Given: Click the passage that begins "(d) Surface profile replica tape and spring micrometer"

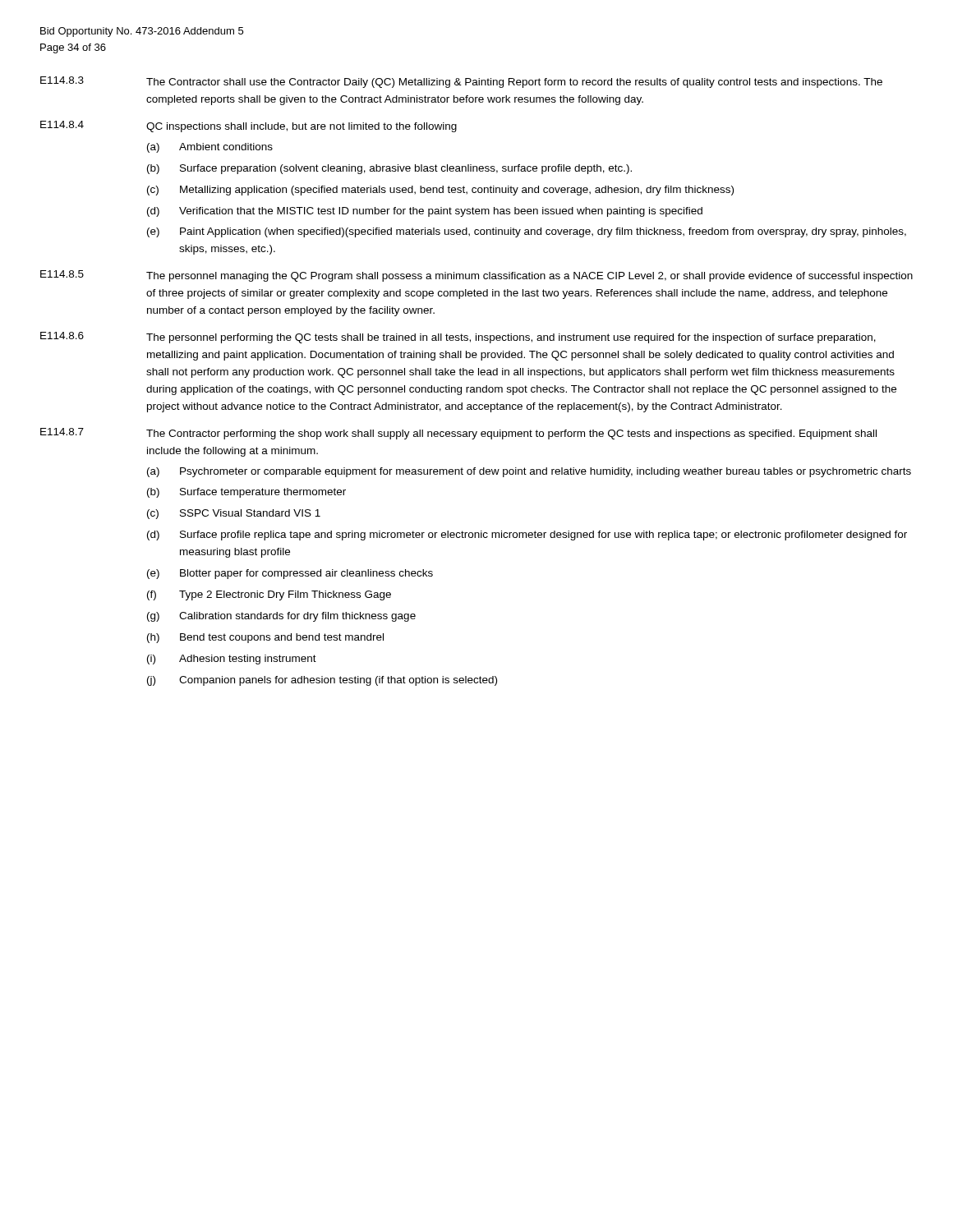Looking at the screenshot, I should (530, 544).
